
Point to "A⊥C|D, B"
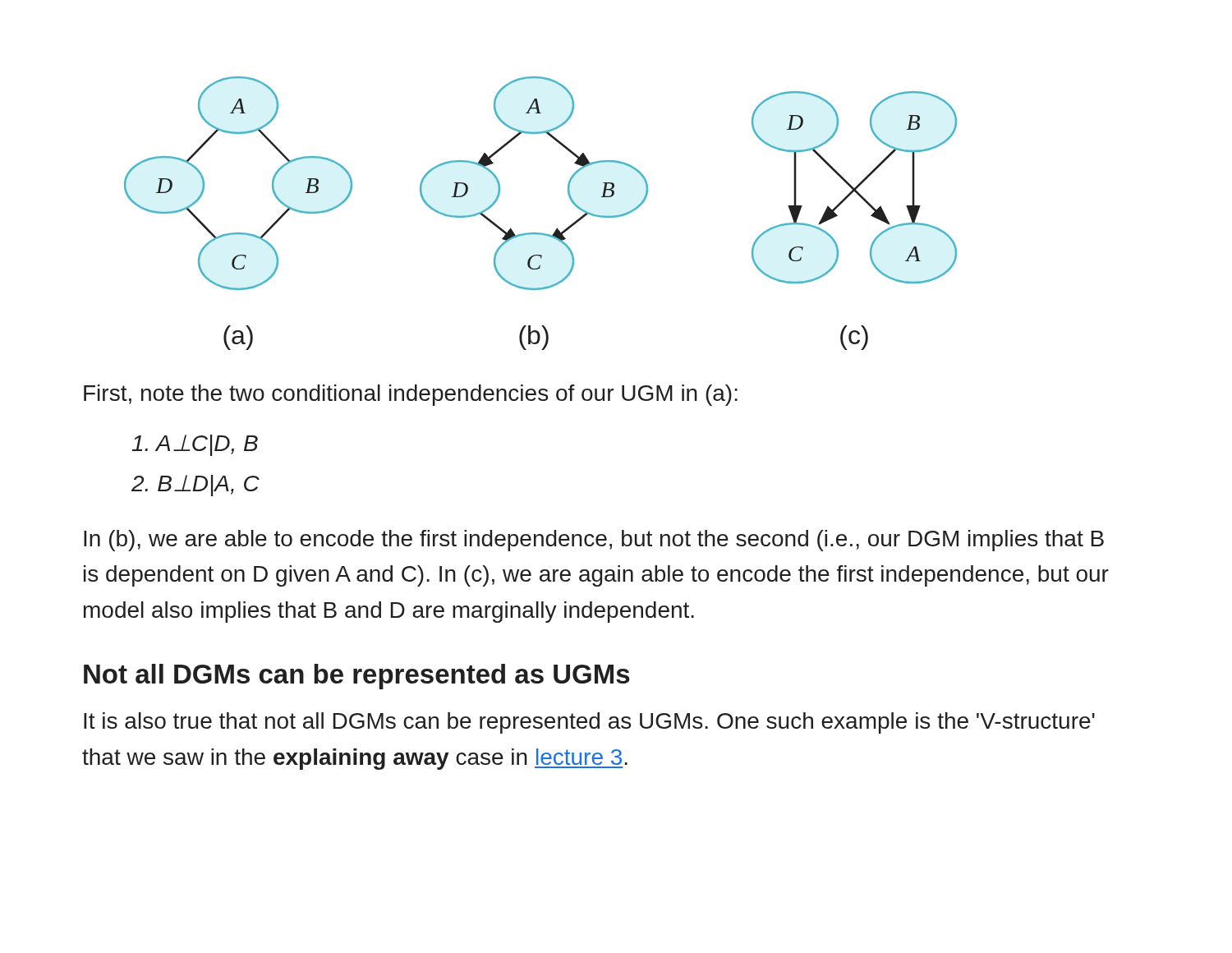coord(195,444)
